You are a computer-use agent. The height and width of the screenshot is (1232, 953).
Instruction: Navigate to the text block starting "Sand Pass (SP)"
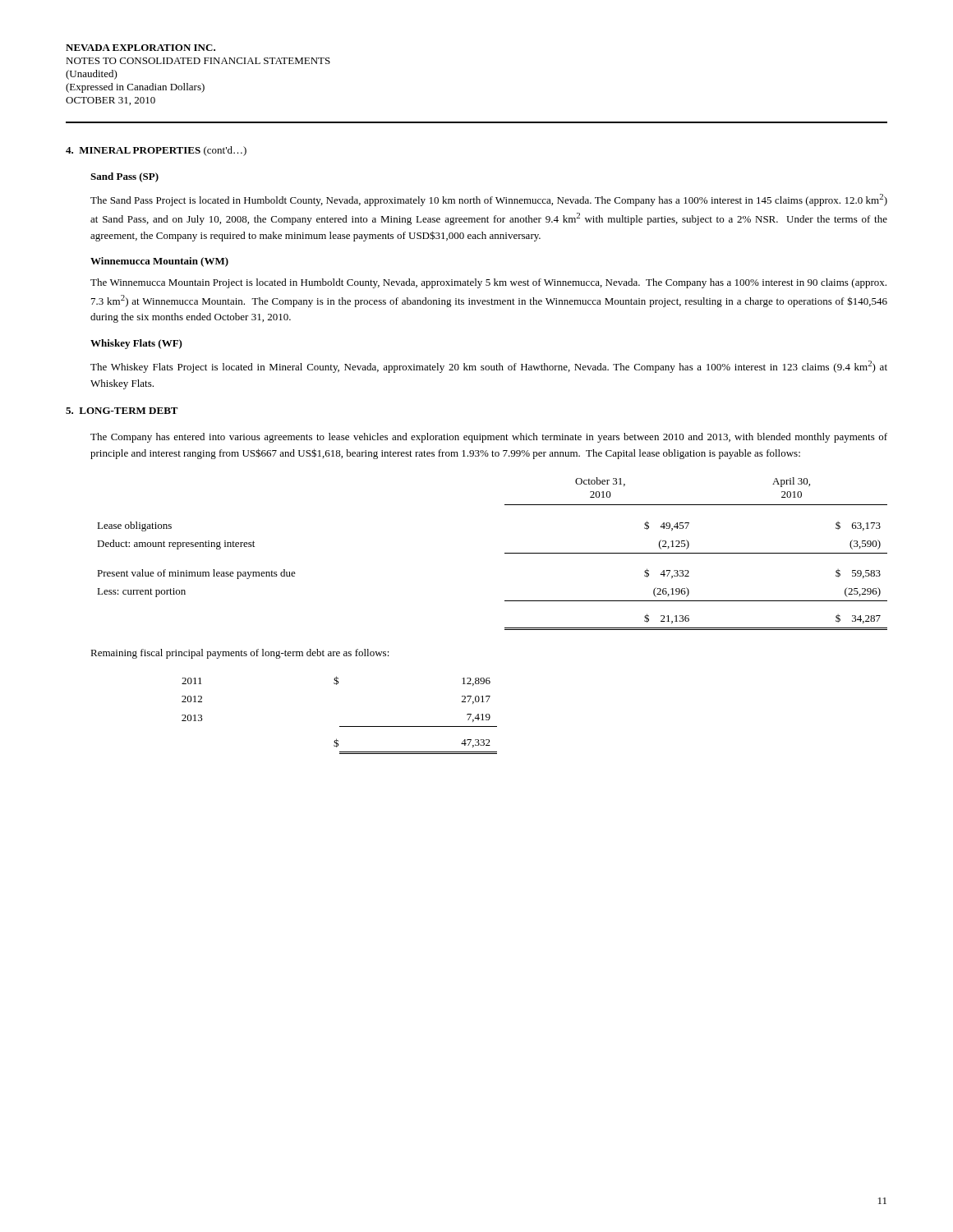pos(124,176)
